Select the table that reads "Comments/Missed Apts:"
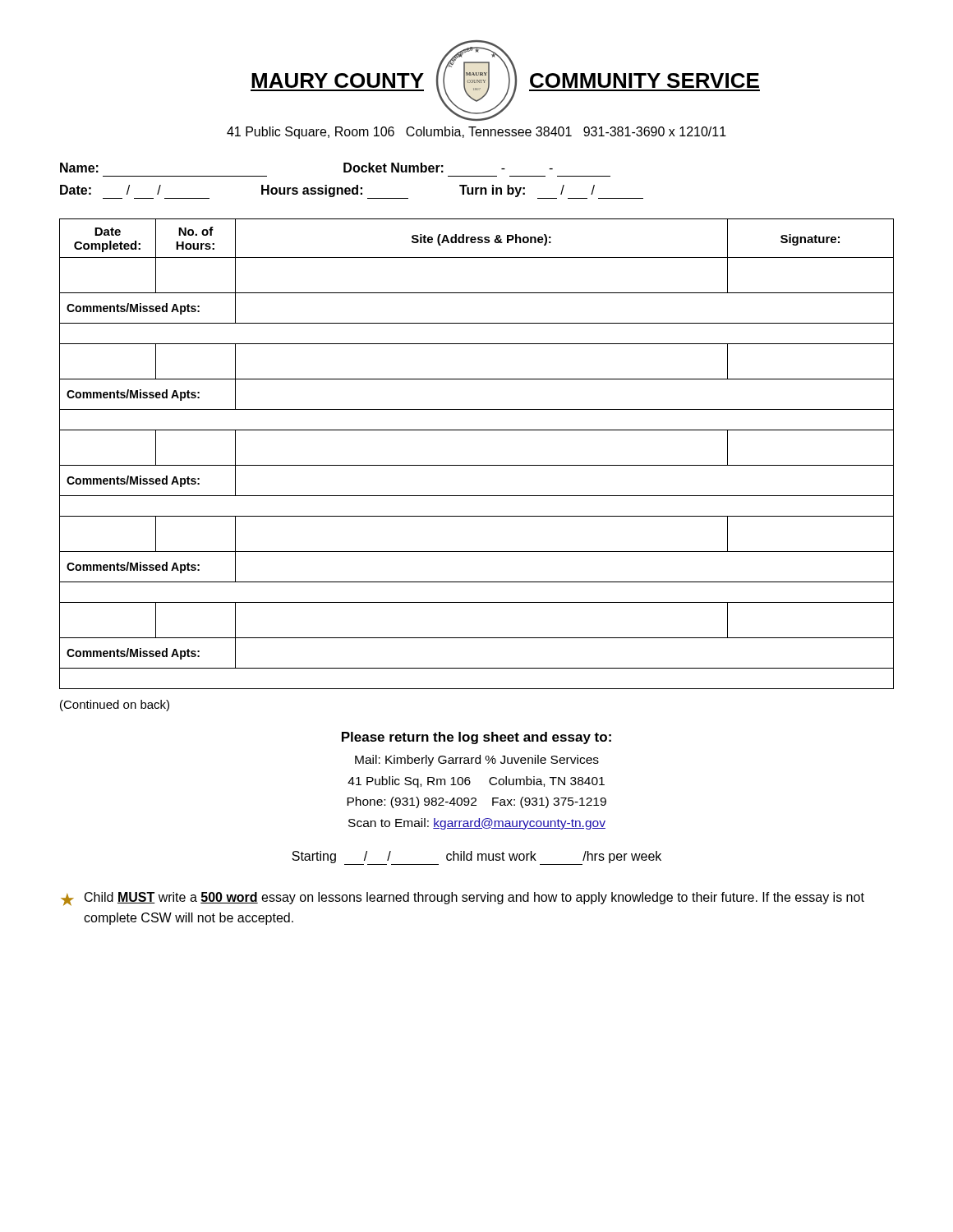953x1232 pixels. pyautogui.click(x=476, y=454)
